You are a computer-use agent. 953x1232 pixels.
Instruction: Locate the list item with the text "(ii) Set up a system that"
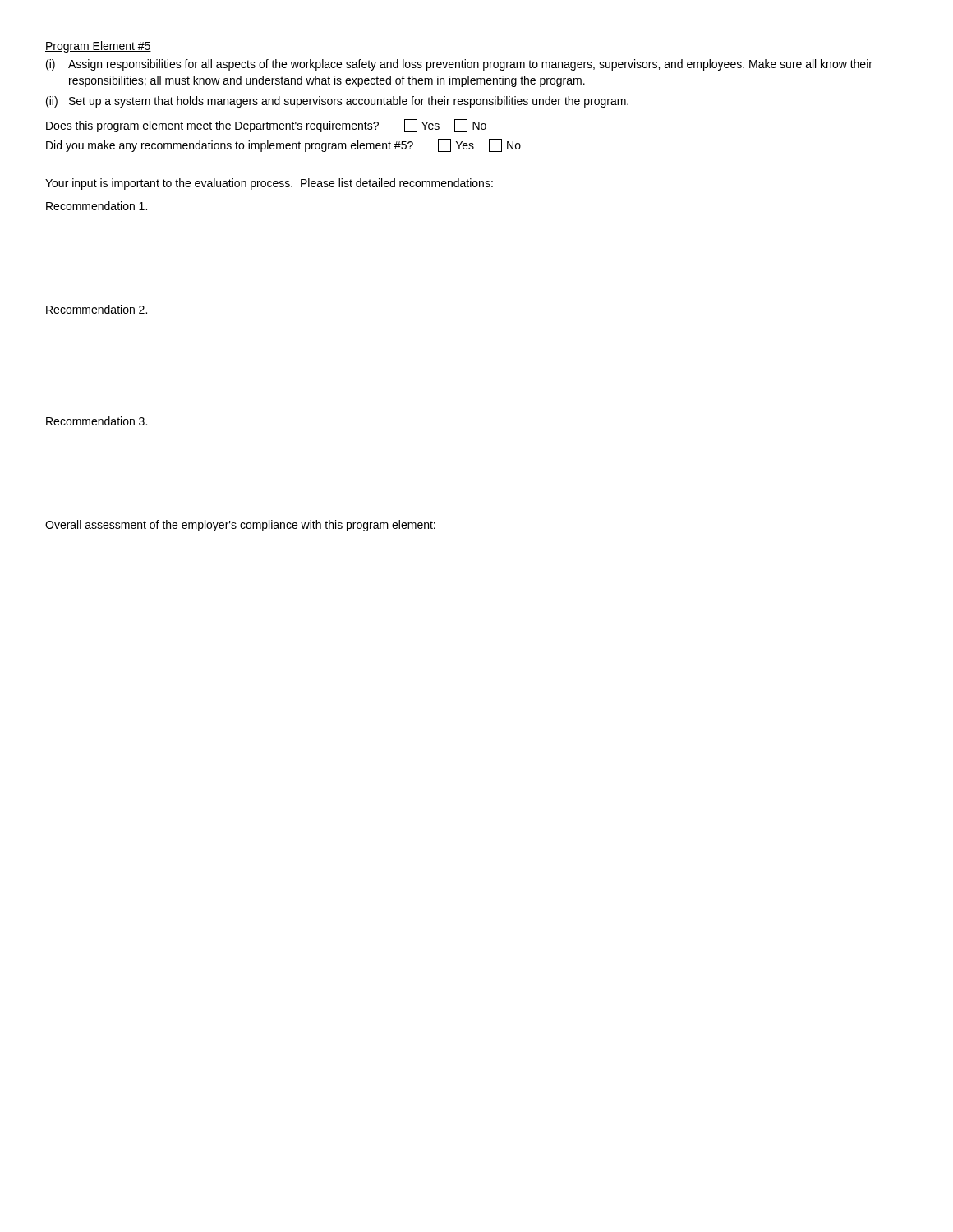476,101
